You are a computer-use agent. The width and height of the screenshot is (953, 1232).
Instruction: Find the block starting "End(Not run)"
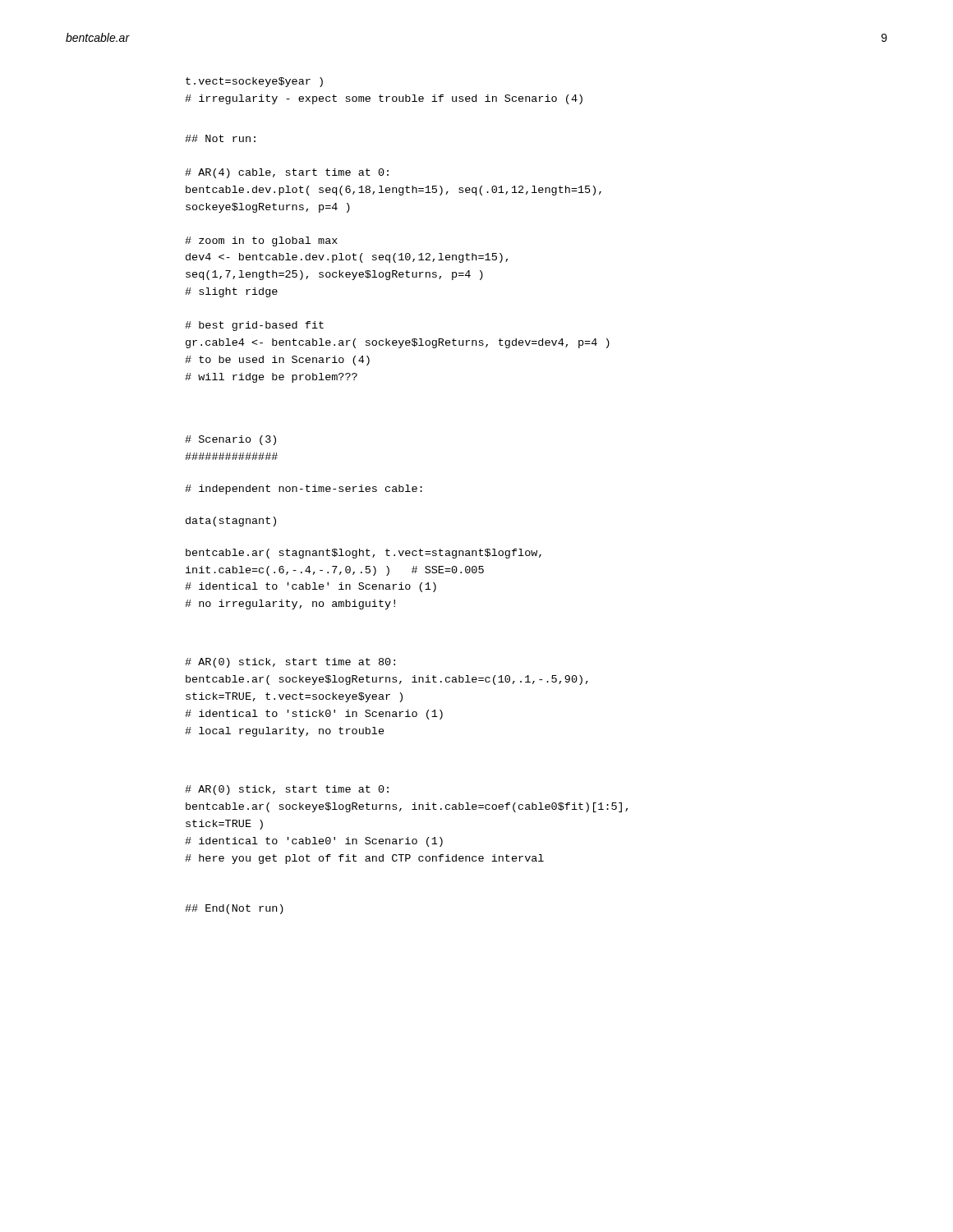pos(235,908)
